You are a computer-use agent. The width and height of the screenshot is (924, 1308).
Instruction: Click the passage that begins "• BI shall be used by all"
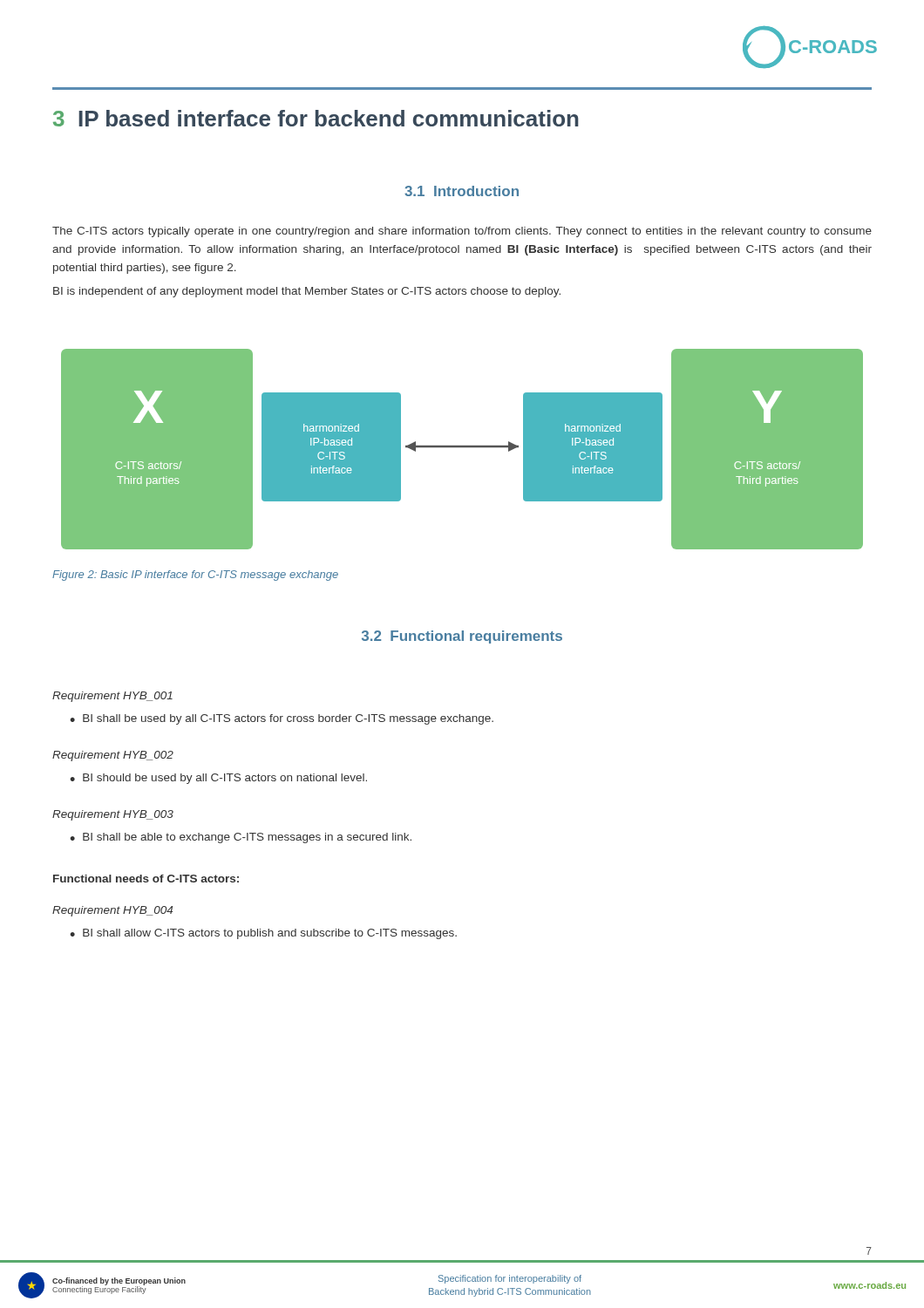click(471, 721)
